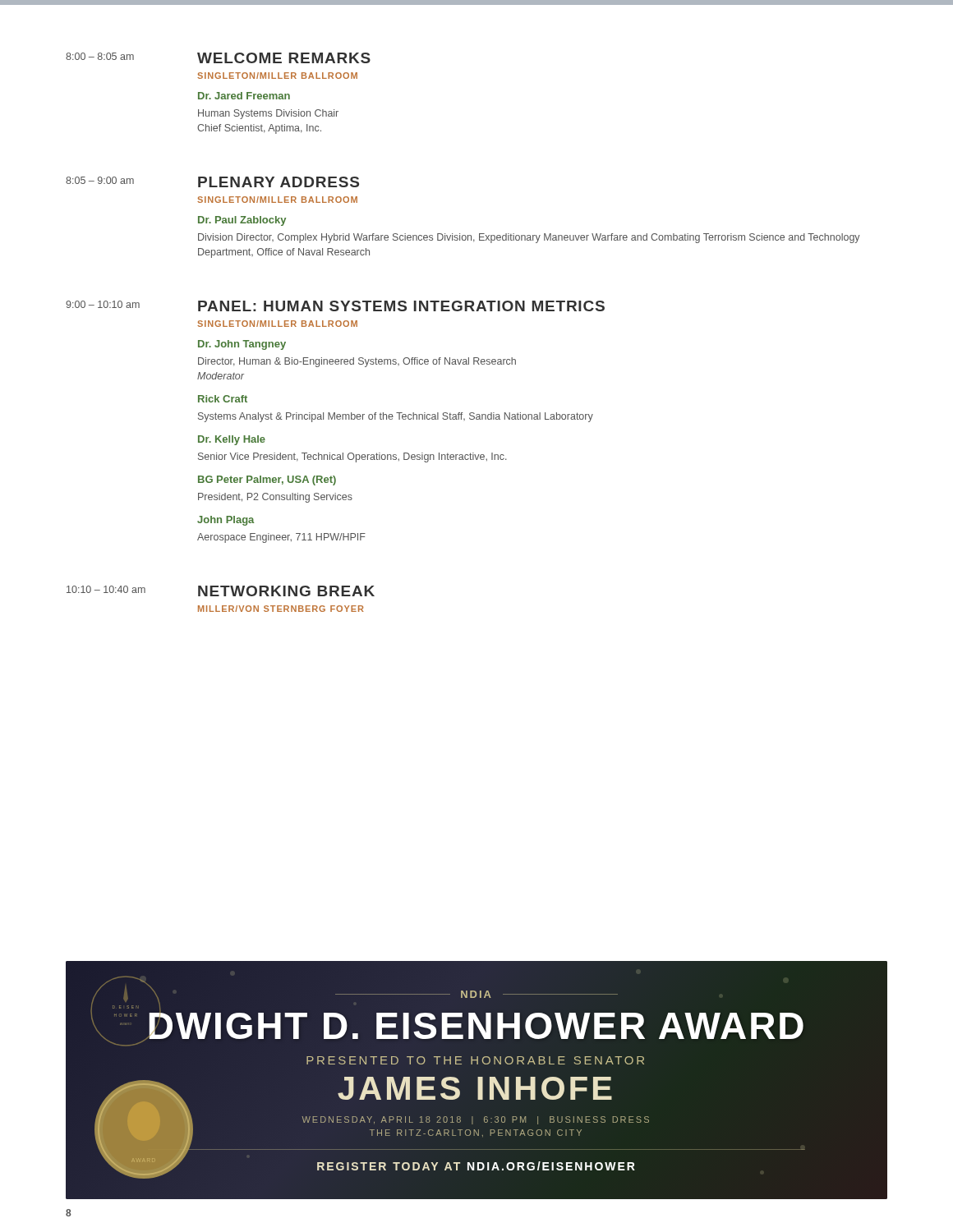Point to the block starting "John Plaga Aerospace Engineer, 711 HPW/HPIF"
This screenshot has height=1232, width=953.
[226, 521]
